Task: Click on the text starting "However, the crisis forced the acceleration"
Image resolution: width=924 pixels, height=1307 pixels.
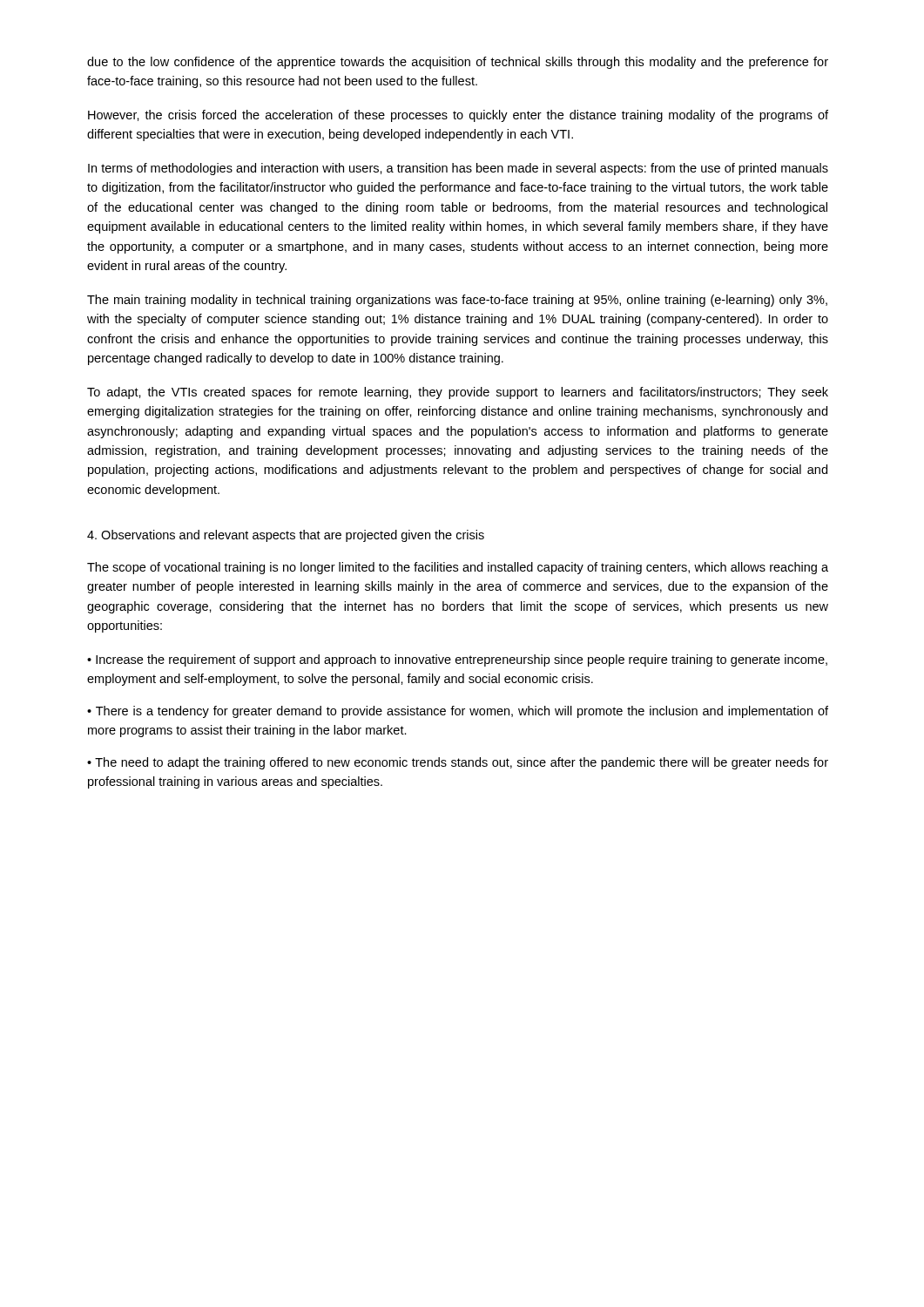Action: 458,125
